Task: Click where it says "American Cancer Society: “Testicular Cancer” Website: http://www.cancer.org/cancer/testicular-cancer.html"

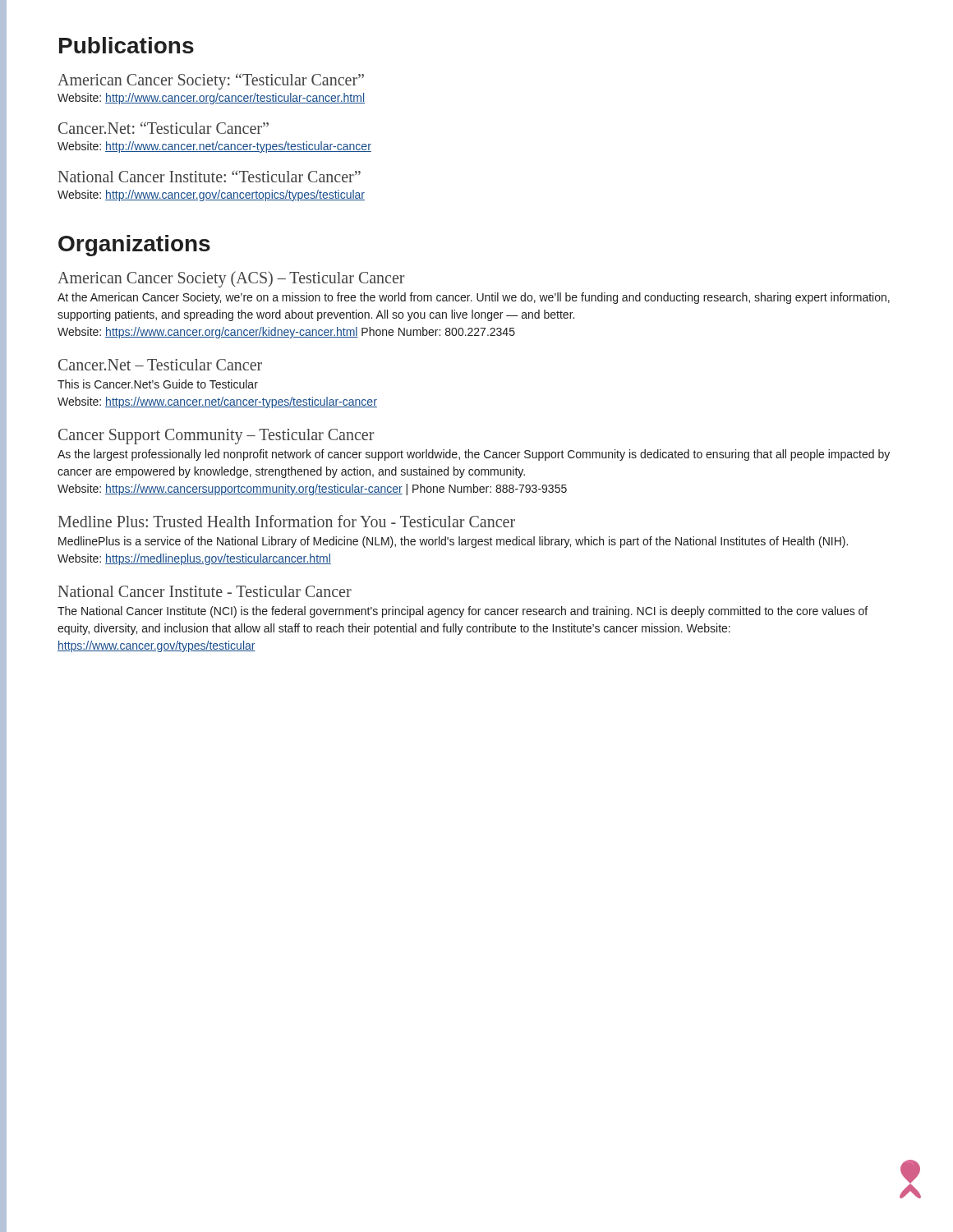Action: pos(211,81)
